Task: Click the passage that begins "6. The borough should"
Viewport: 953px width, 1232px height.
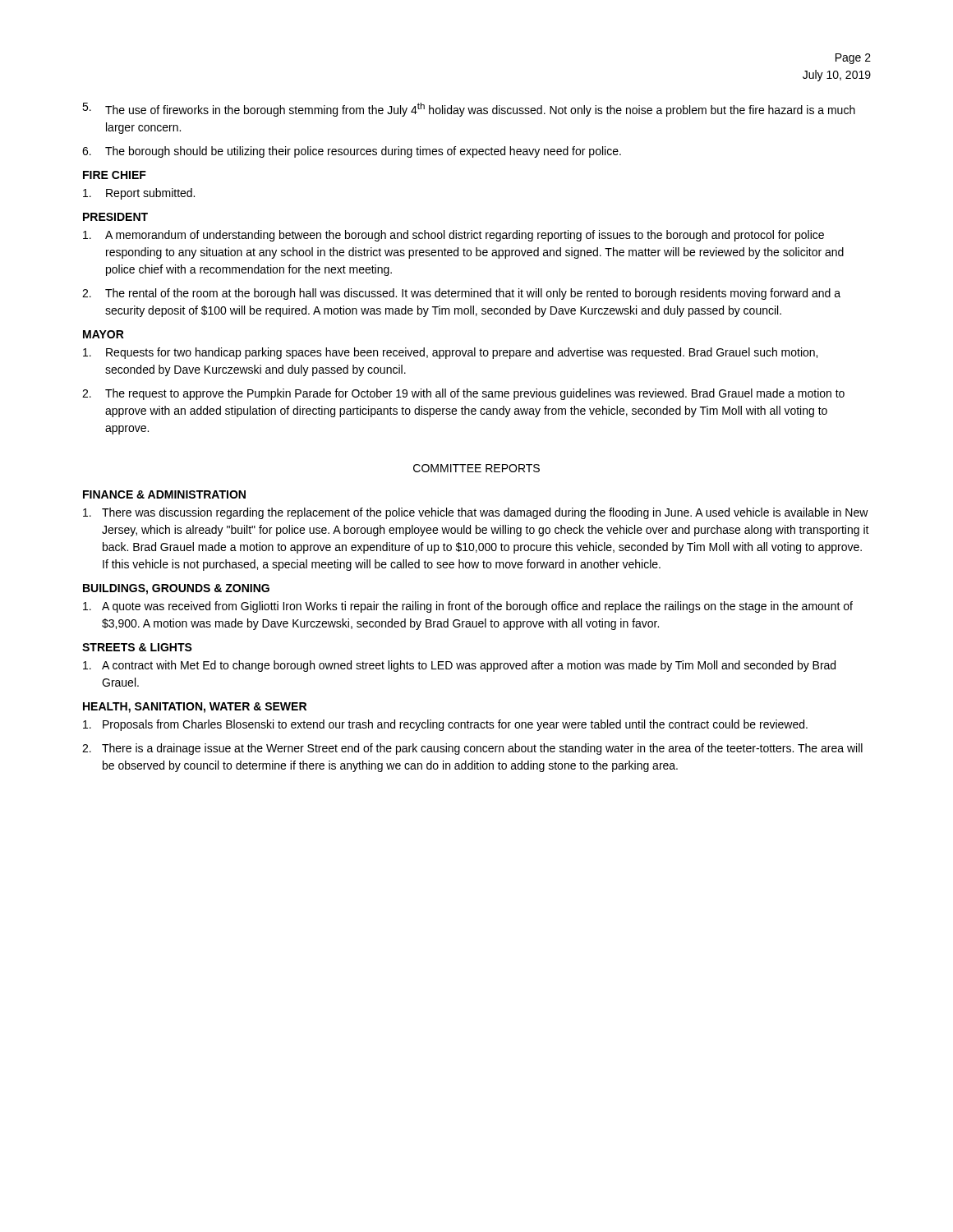Action: (x=352, y=151)
